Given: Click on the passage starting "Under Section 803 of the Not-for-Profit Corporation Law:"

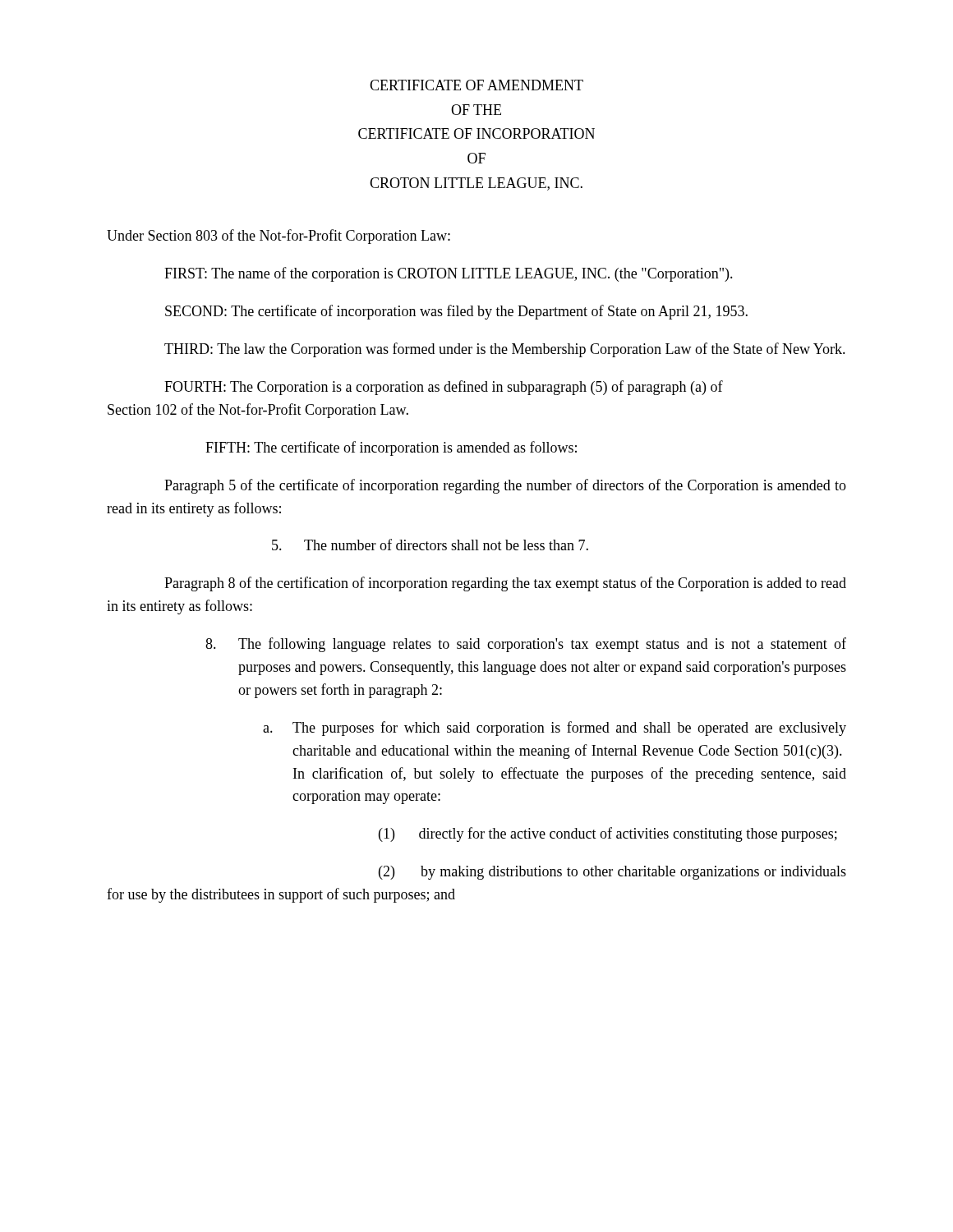Looking at the screenshot, I should pyautogui.click(x=279, y=236).
